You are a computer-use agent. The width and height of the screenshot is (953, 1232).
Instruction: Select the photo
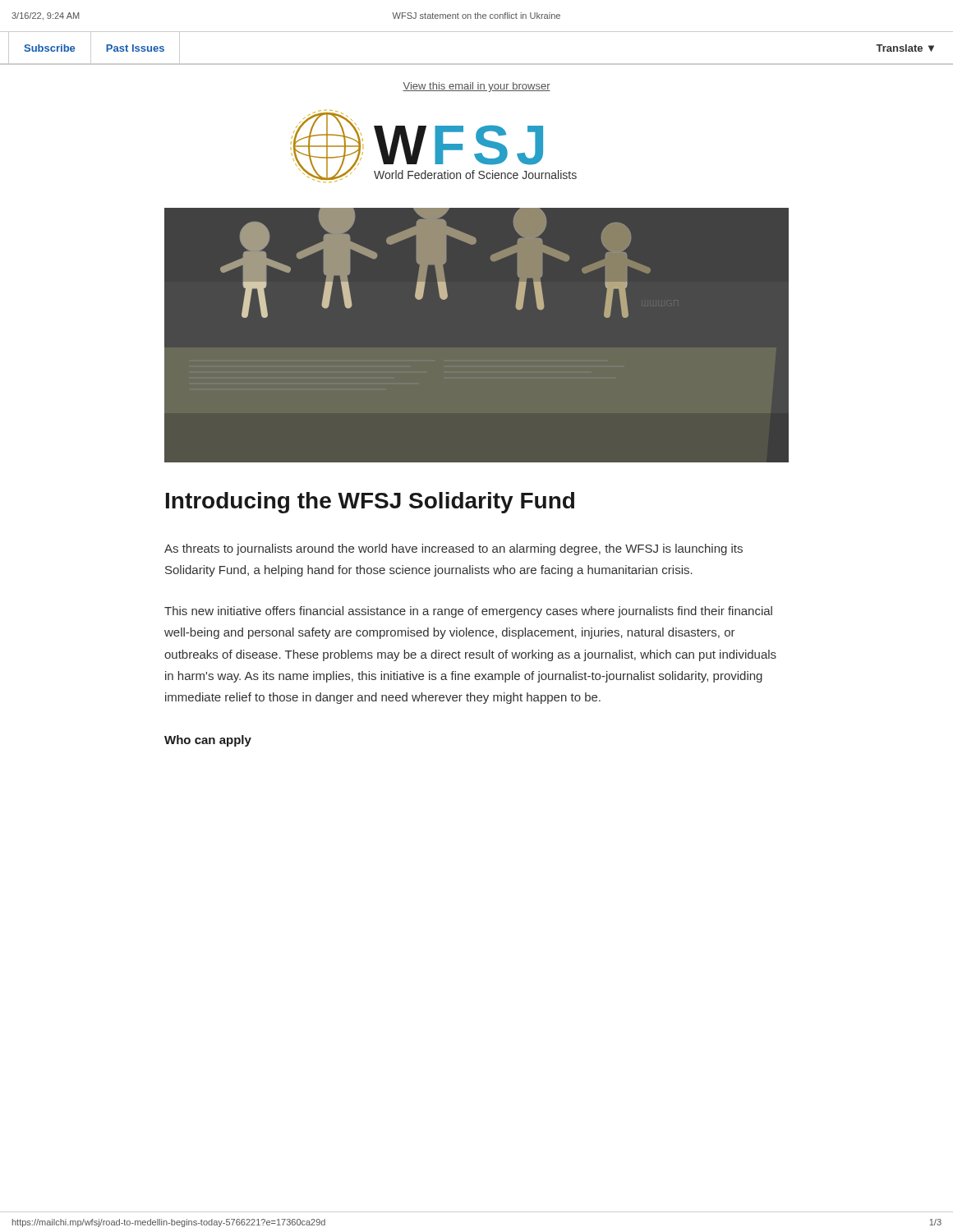coord(476,335)
